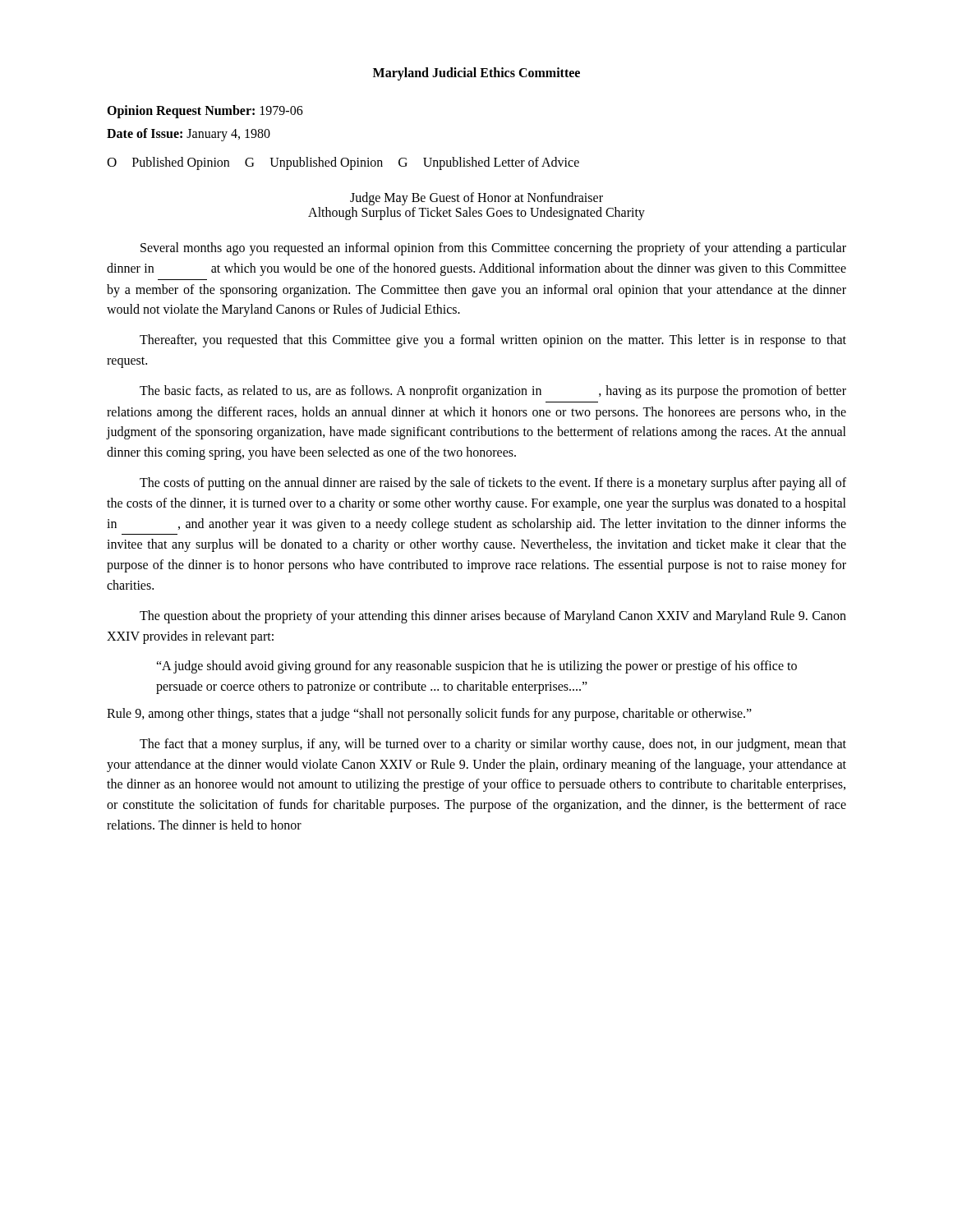Find the section header containing "Judge May Be Guest"
953x1232 pixels.
476,205
